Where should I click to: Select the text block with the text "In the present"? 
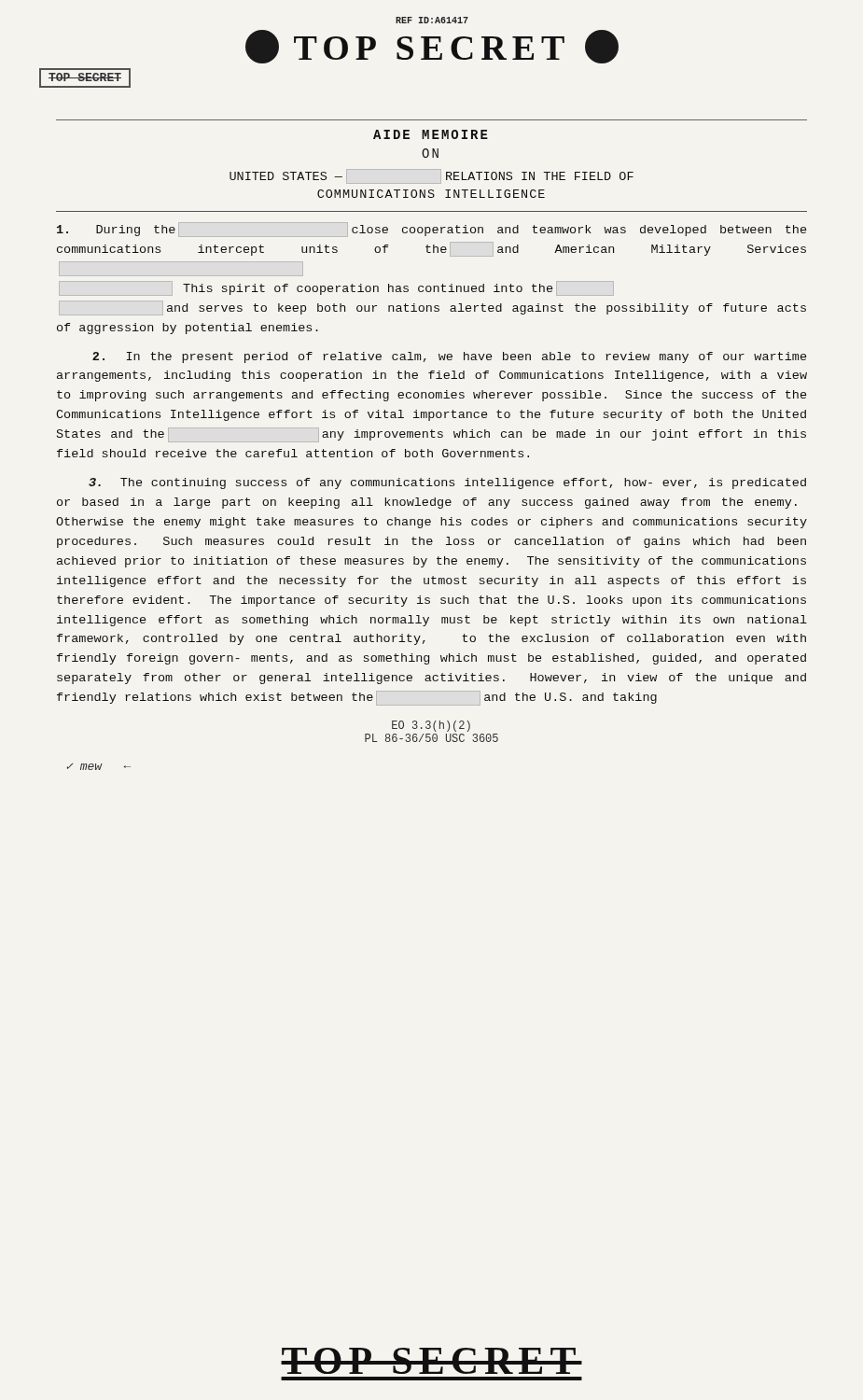pos(432,405)
